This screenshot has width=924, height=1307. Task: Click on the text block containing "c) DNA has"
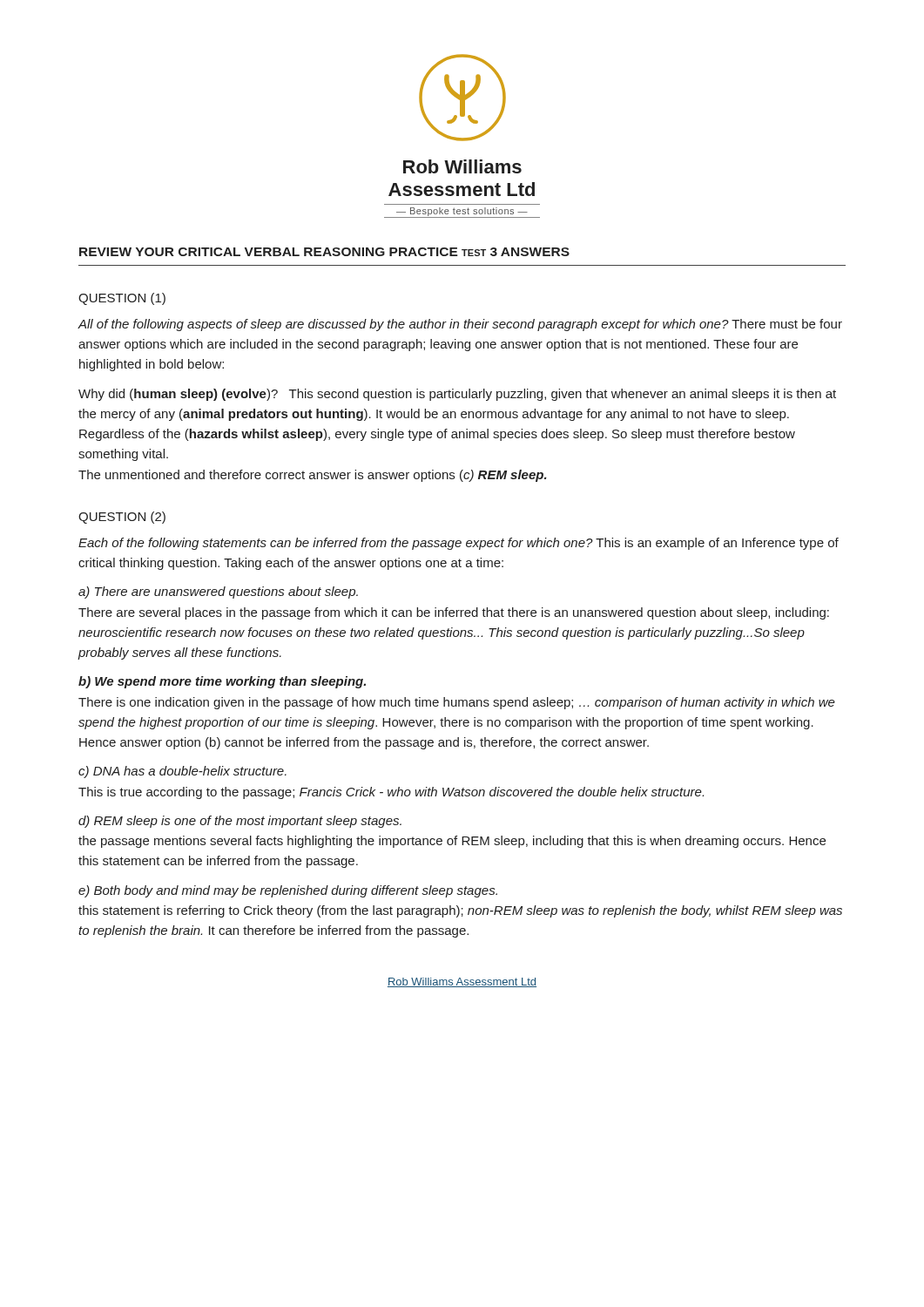[x=392, y=781]
